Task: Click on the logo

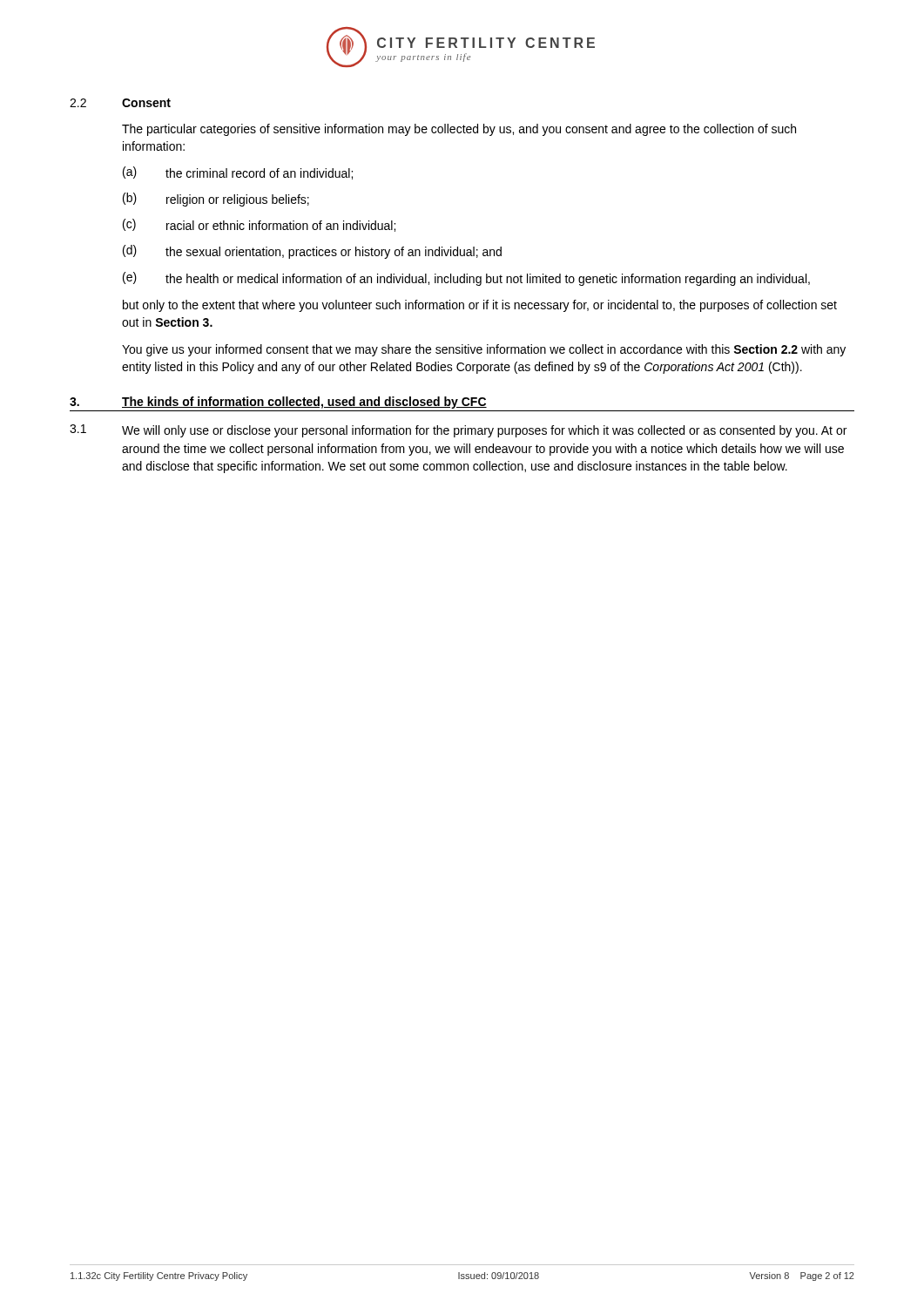Action: (462, 48)
